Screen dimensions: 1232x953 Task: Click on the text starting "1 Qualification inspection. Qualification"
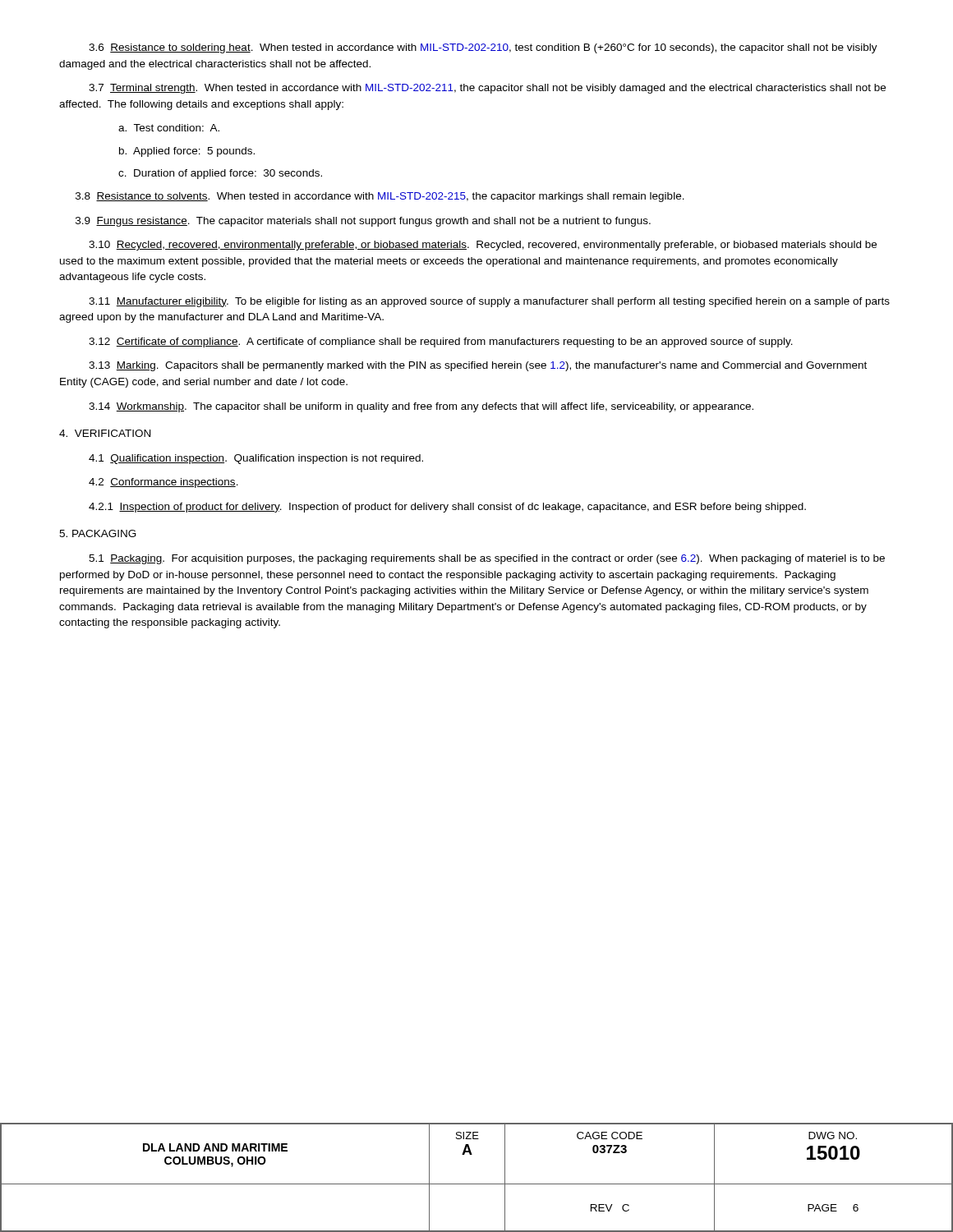coord(256,458)
